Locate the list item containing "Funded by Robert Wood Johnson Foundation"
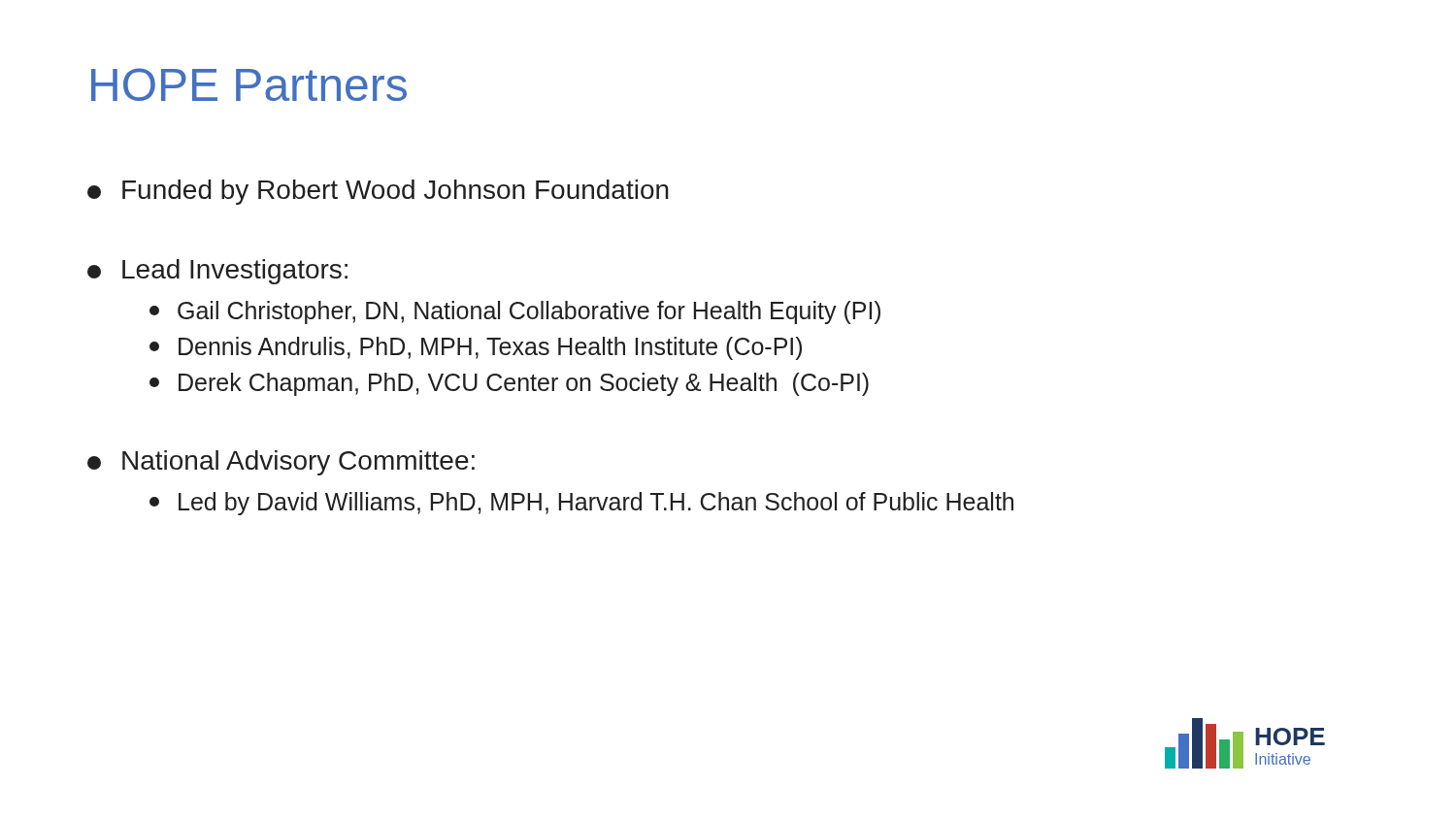The height and width of the screenshot is (819, 1456). click(x=379, y=190)
